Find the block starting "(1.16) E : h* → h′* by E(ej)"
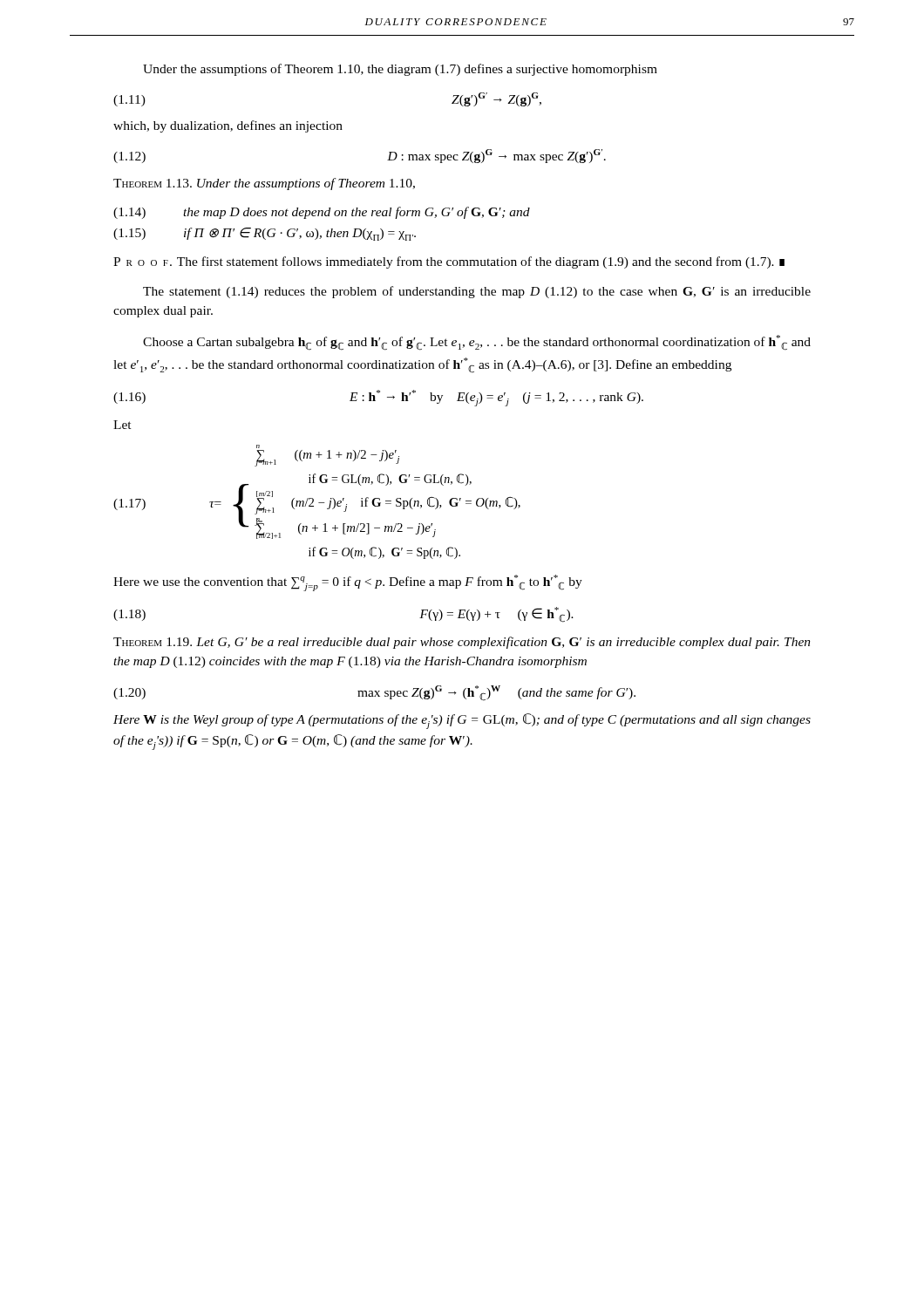 (x=462, y=397)
